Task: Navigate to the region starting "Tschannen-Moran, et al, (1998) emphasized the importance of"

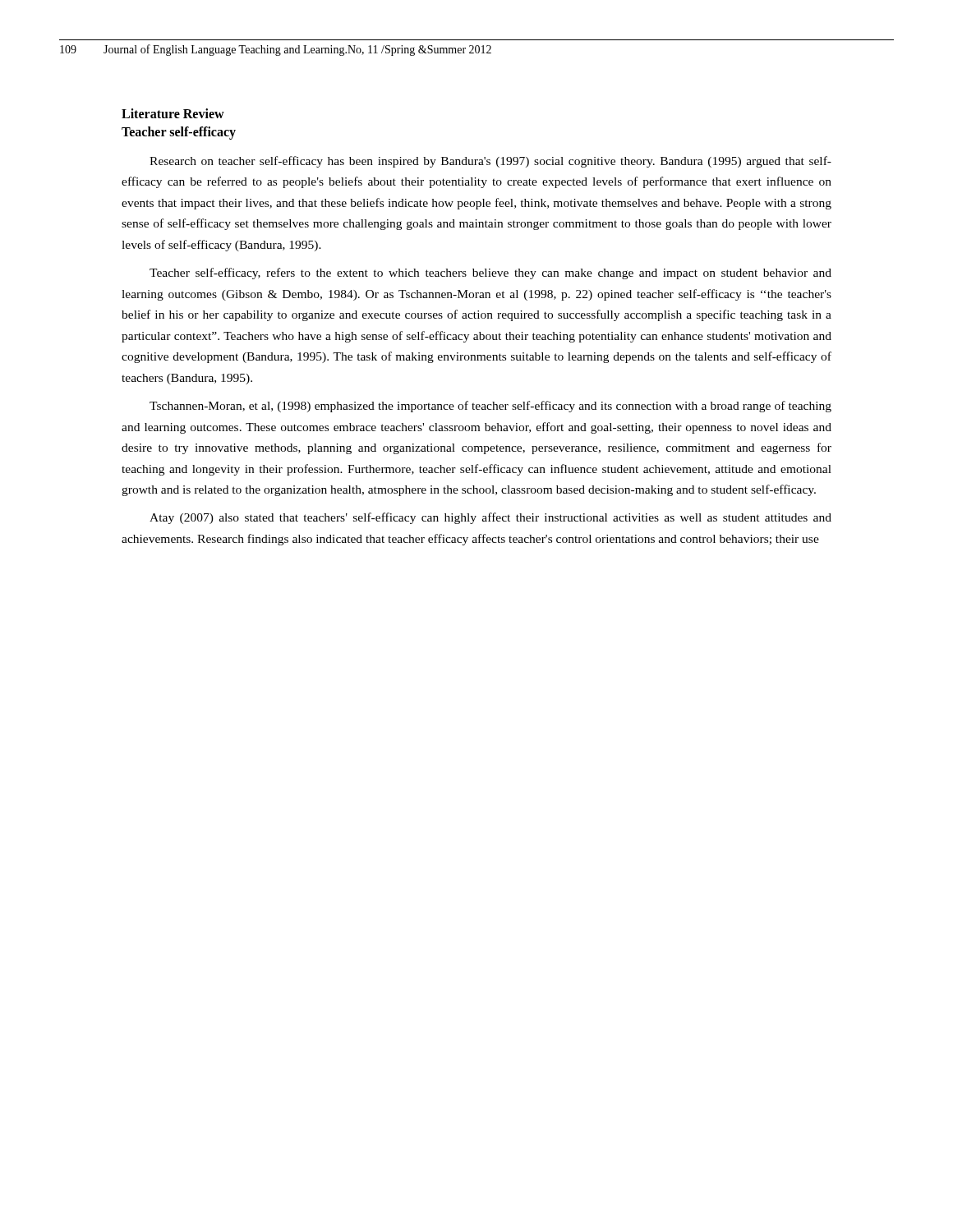Action: tap(476, 447)
